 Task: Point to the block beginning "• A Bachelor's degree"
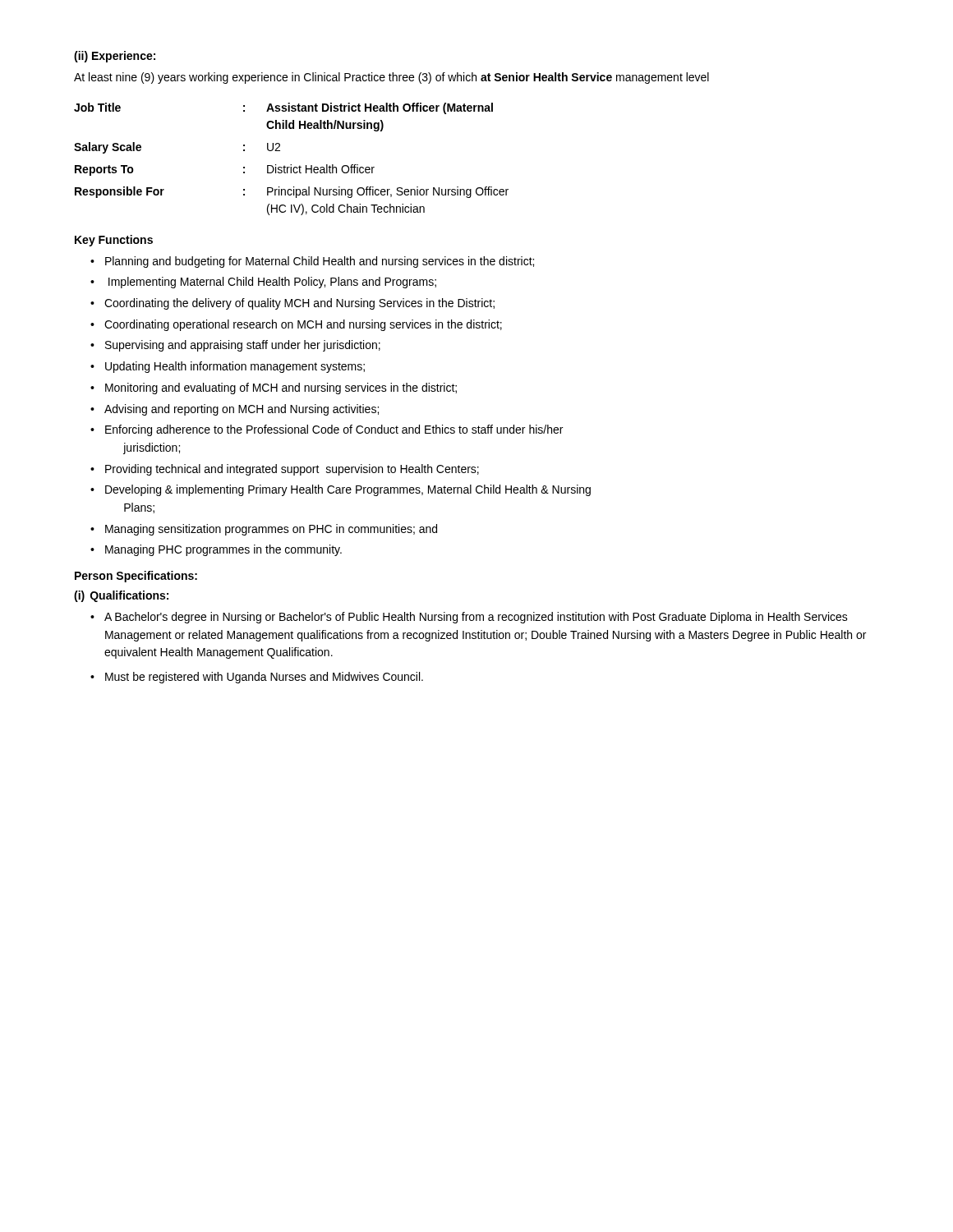pos(485,635)
